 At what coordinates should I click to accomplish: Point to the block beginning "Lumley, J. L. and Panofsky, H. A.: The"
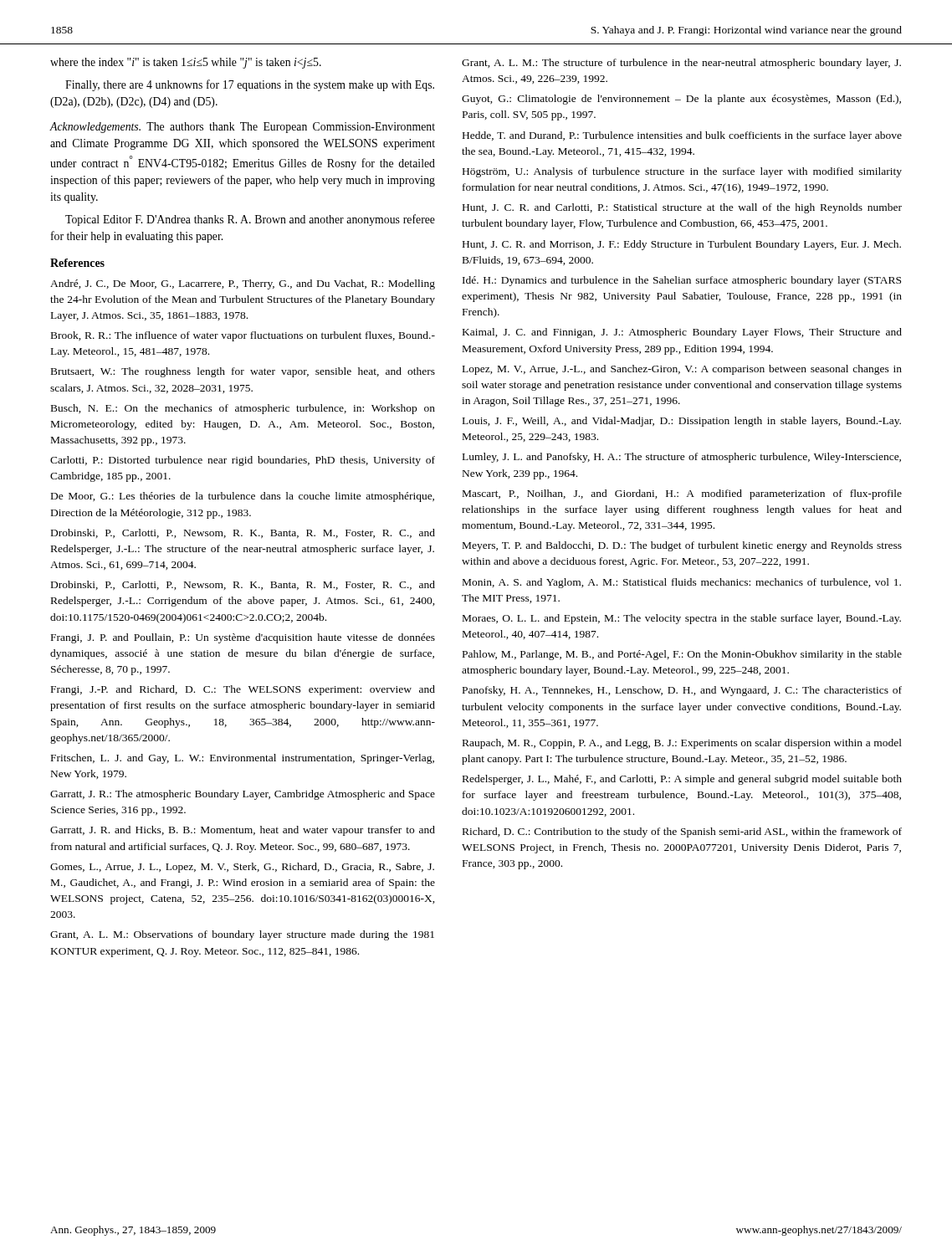coord(682,465)
